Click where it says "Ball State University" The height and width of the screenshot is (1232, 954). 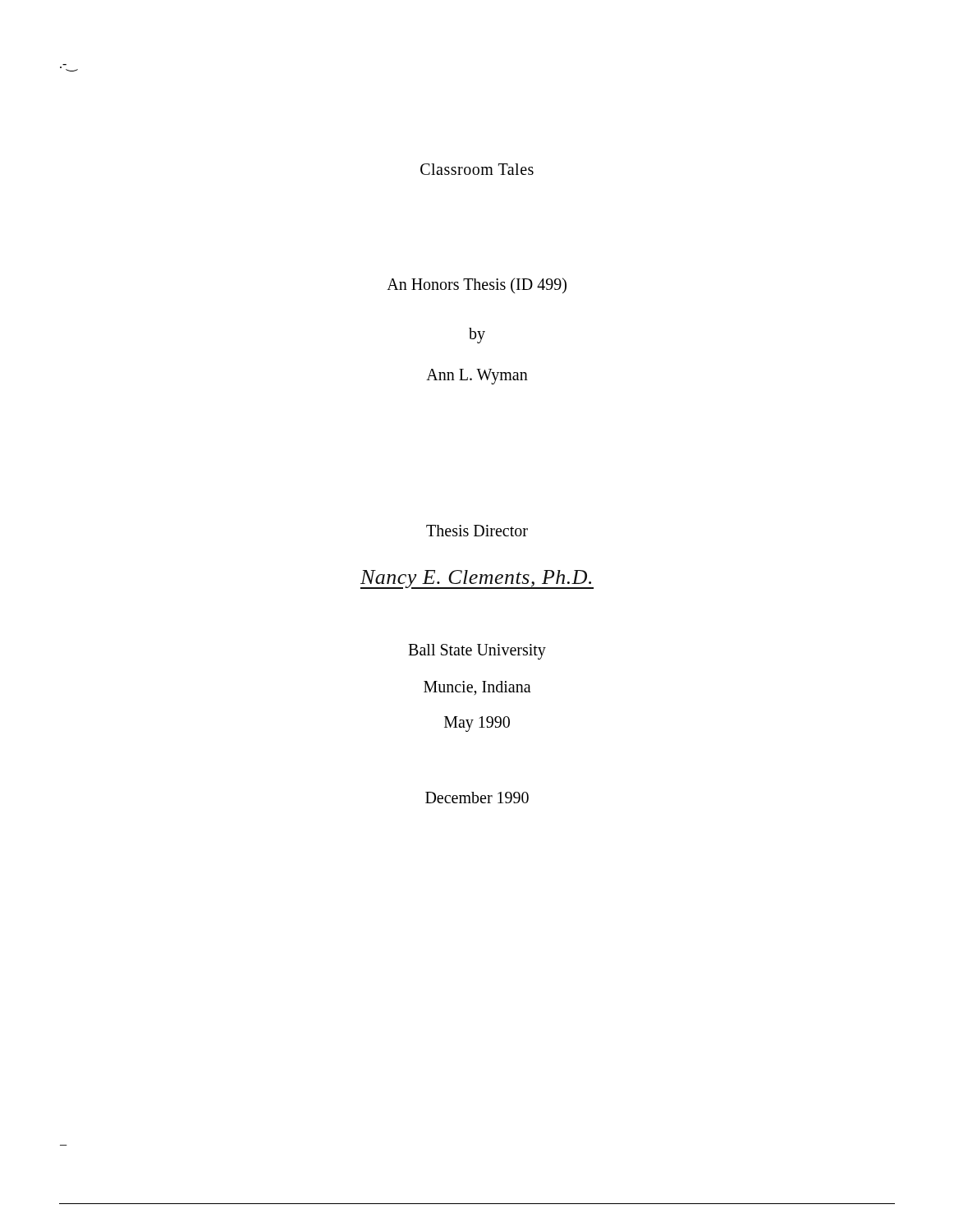tap(477, 650)
